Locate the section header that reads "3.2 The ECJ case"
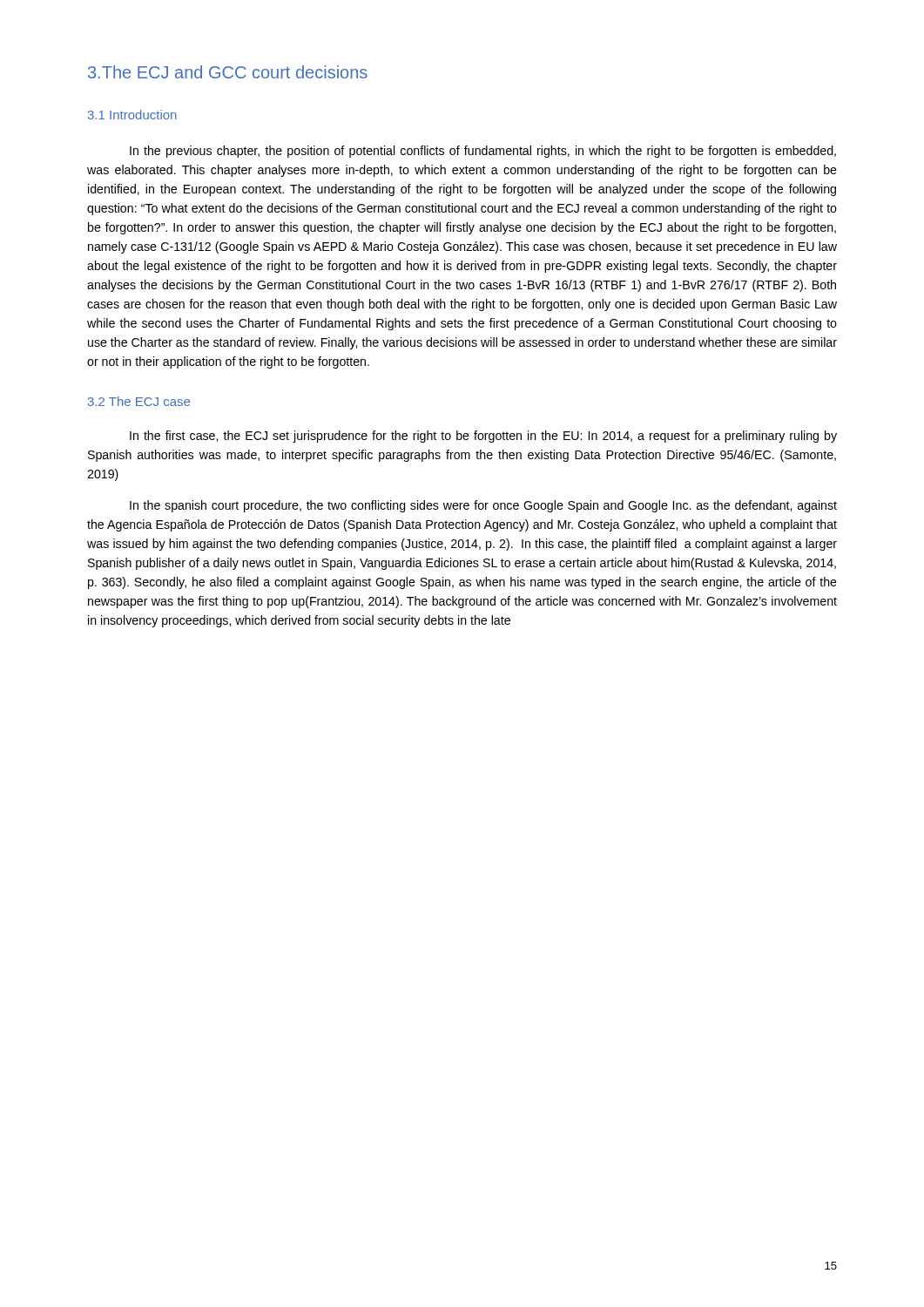 pyautogui.click(x=139, y=401)
